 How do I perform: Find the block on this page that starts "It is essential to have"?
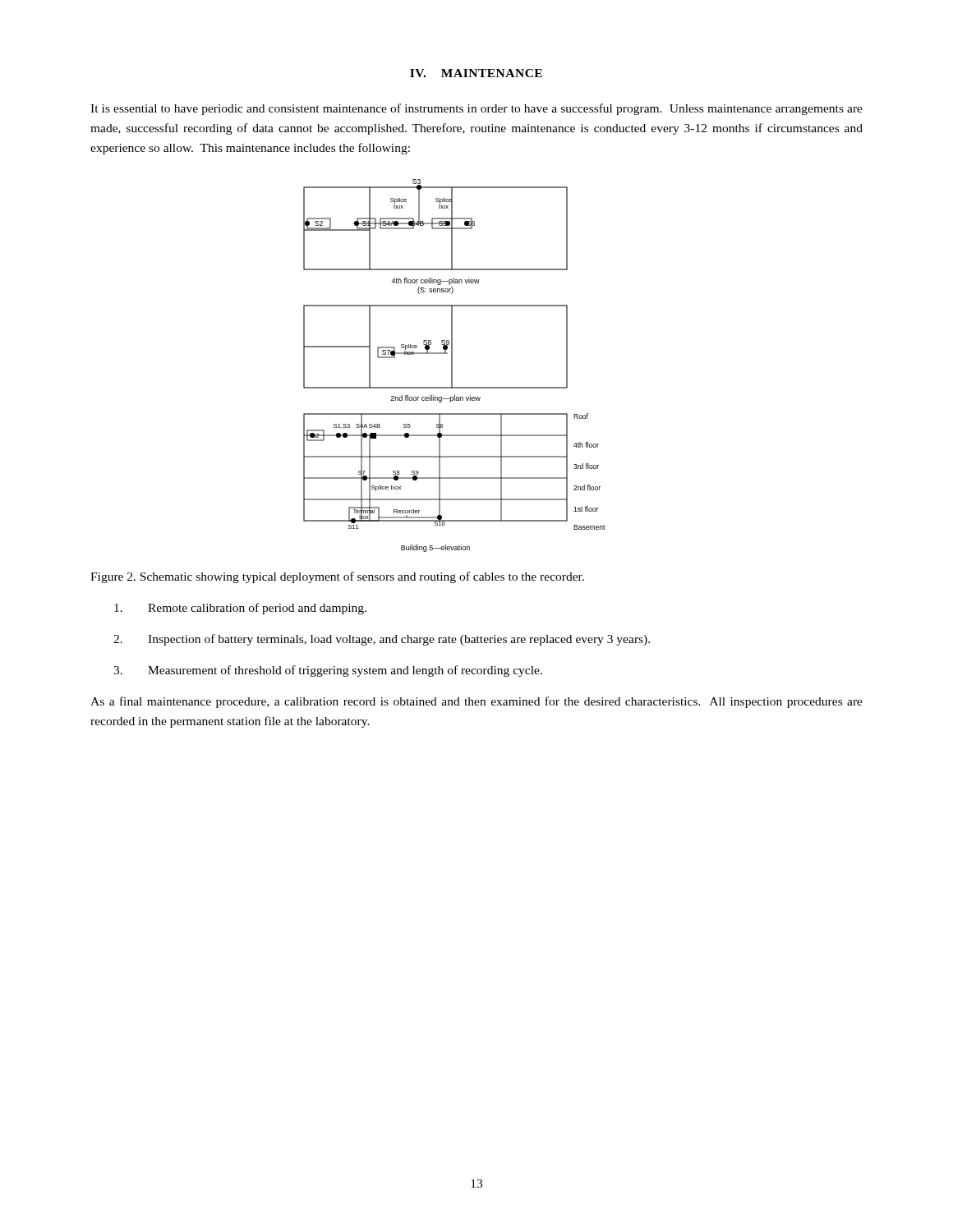(x=476, y=128)
